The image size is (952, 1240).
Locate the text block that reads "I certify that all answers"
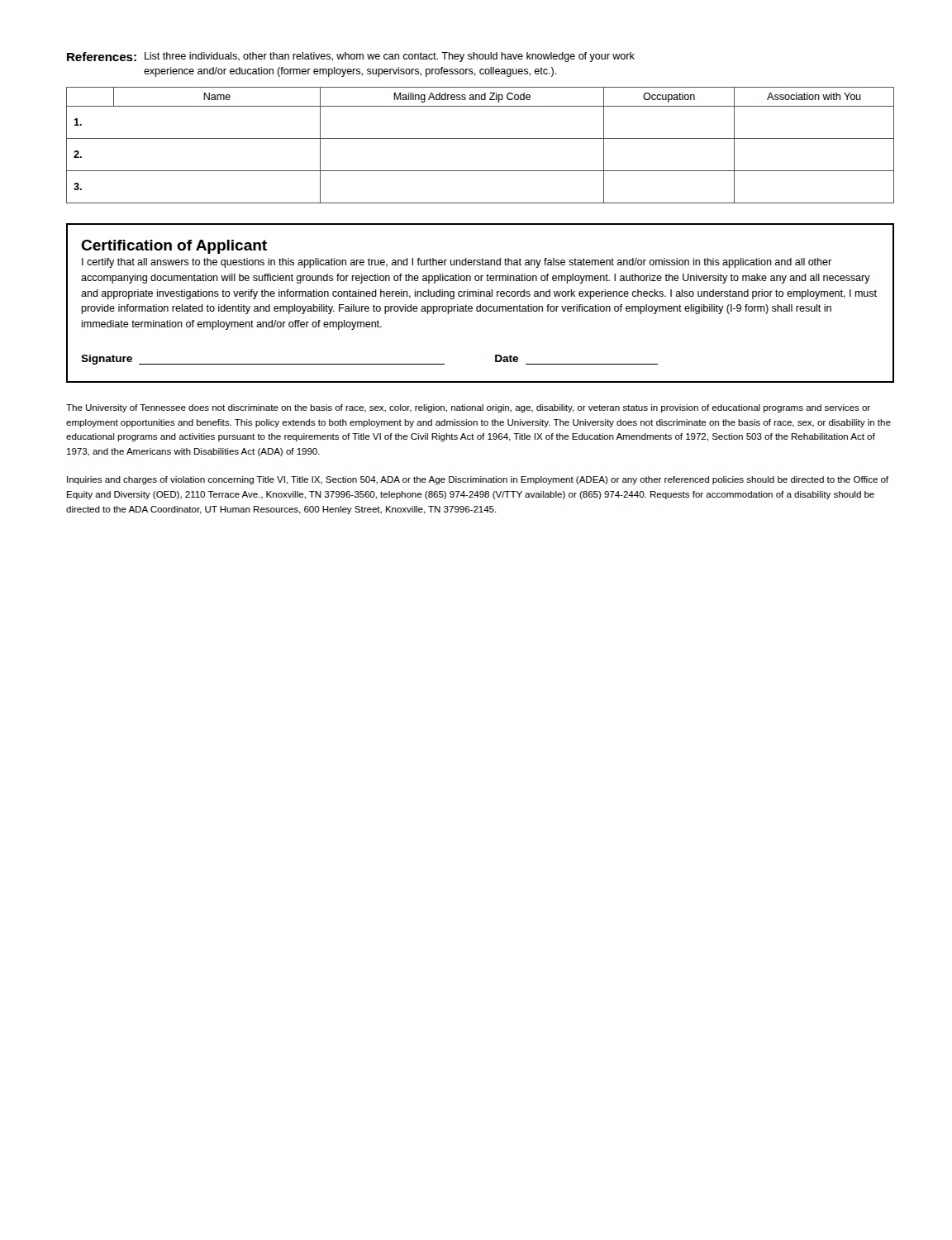[x=479, y=293]
